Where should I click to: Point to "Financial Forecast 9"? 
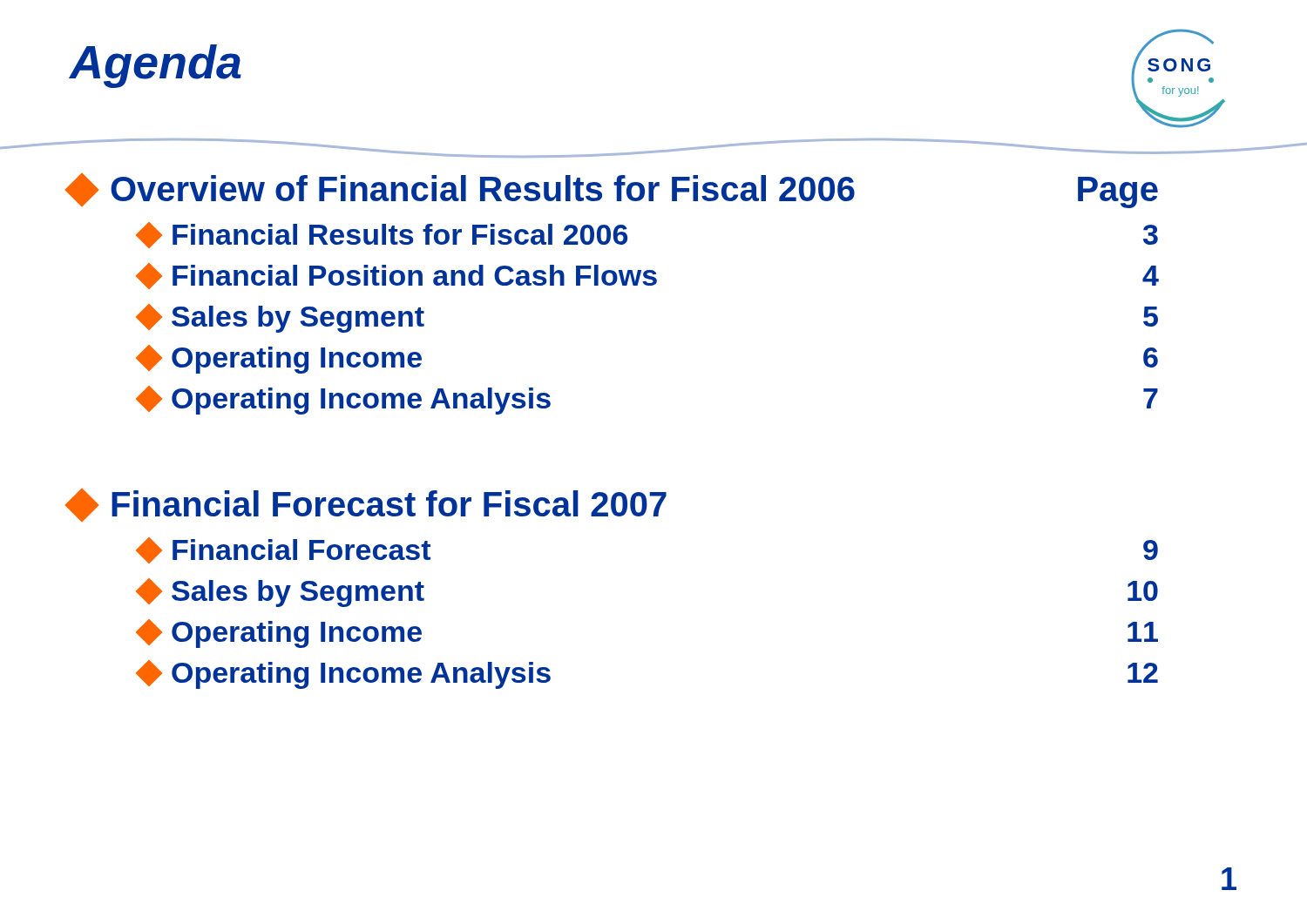(283, 551)
